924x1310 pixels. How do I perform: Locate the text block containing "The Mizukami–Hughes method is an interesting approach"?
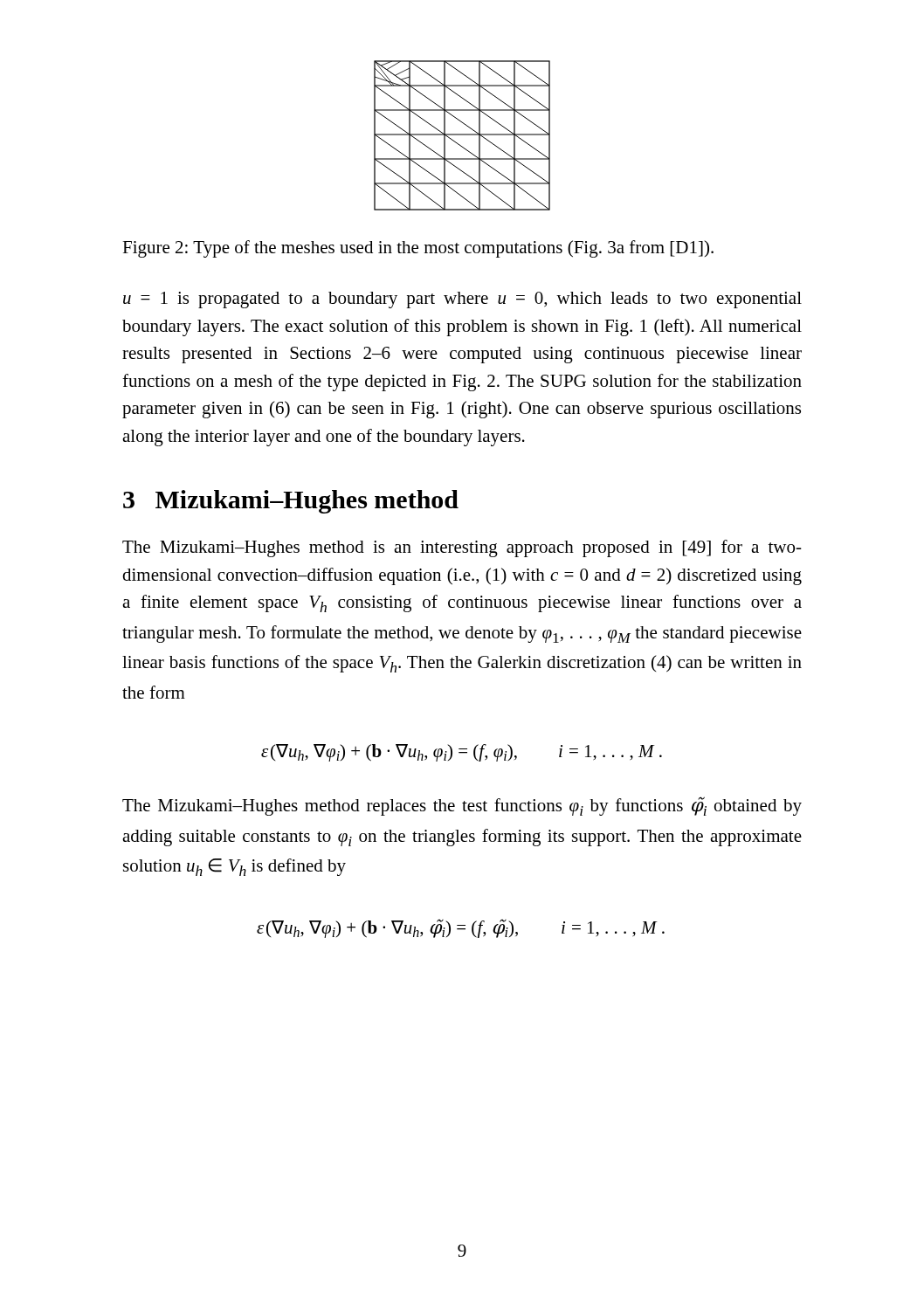click(x=462, y=620)
